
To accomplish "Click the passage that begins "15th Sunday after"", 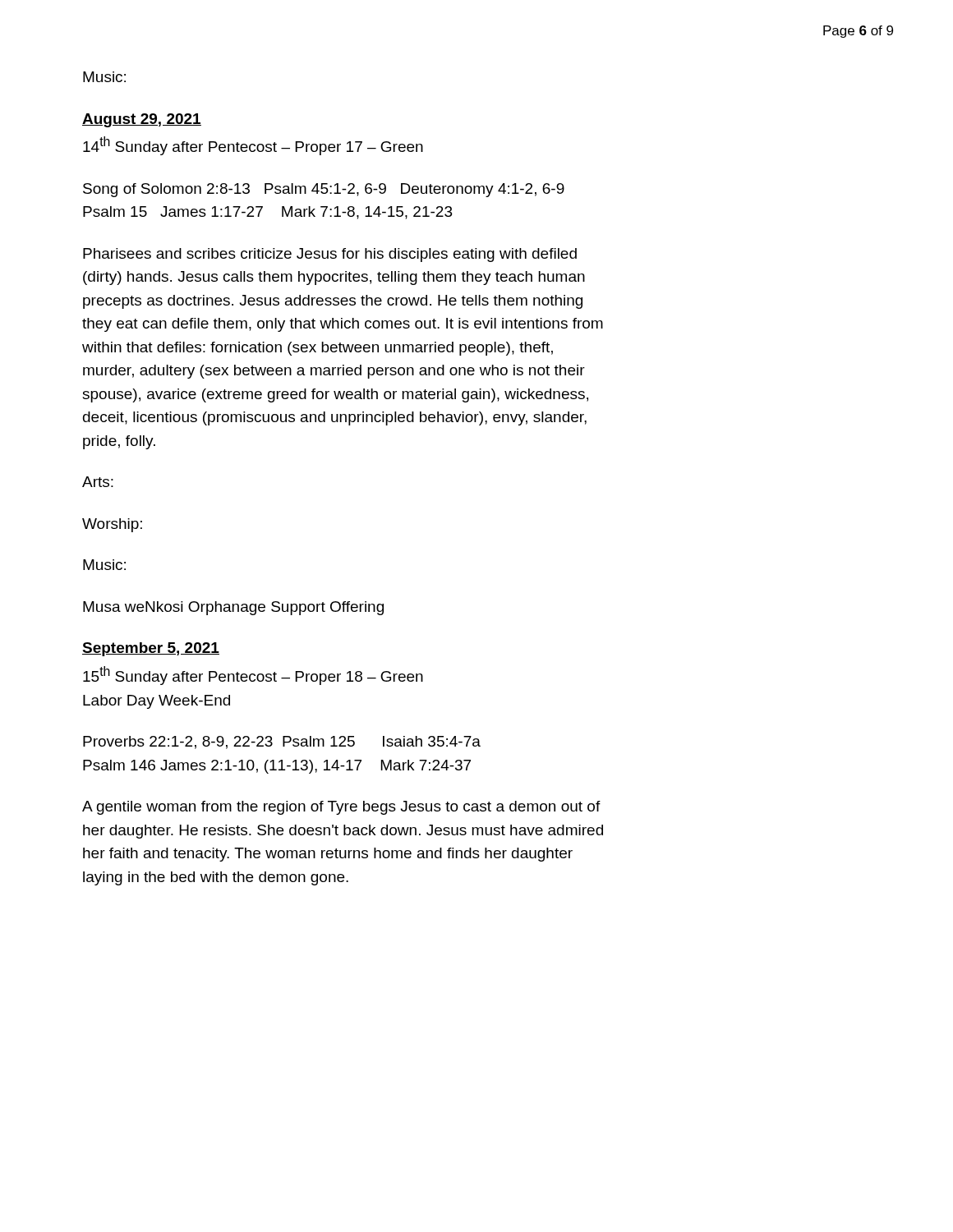I will click(253, 686).
